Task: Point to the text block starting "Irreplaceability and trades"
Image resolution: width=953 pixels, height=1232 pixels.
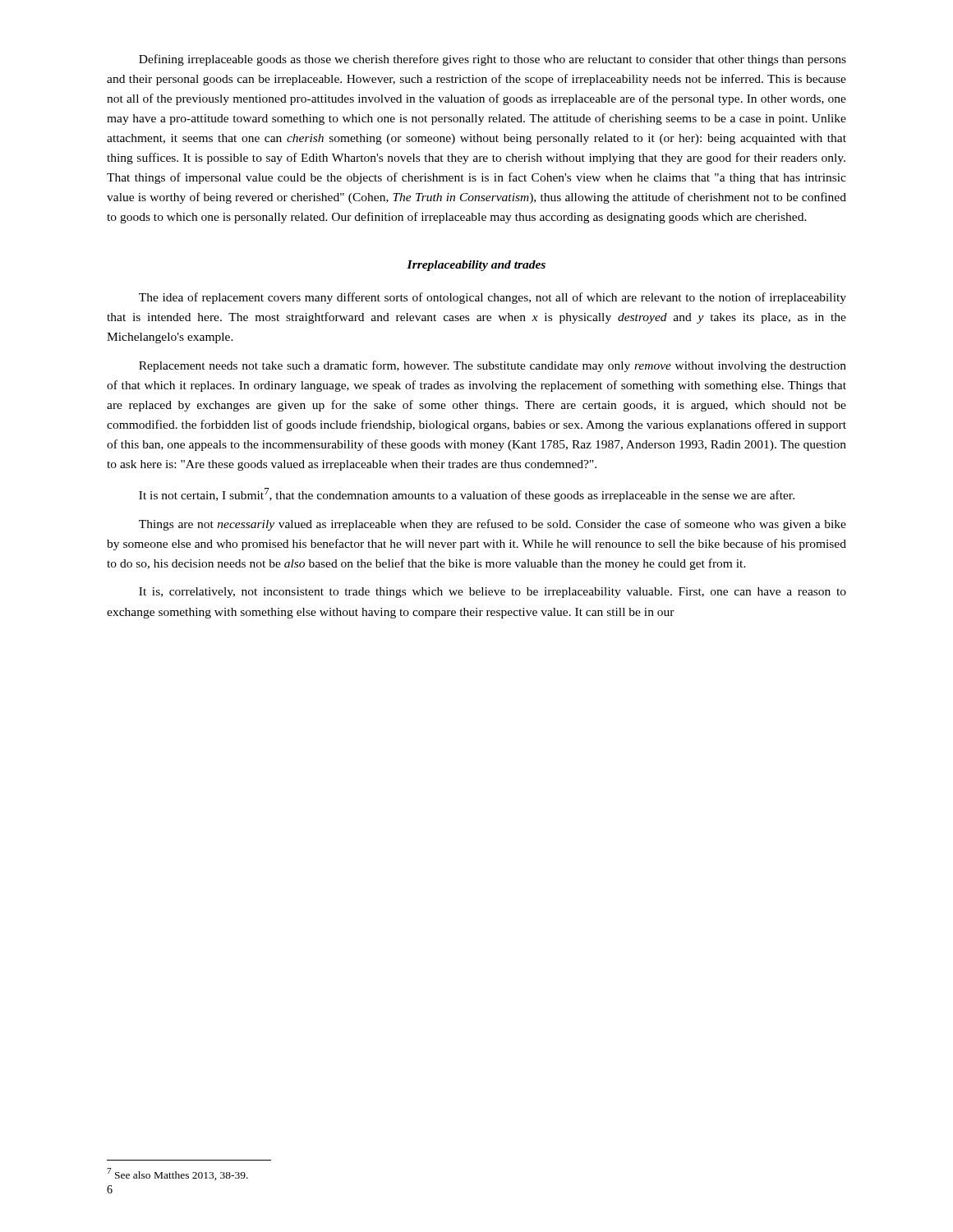Action: coord(476,264)
